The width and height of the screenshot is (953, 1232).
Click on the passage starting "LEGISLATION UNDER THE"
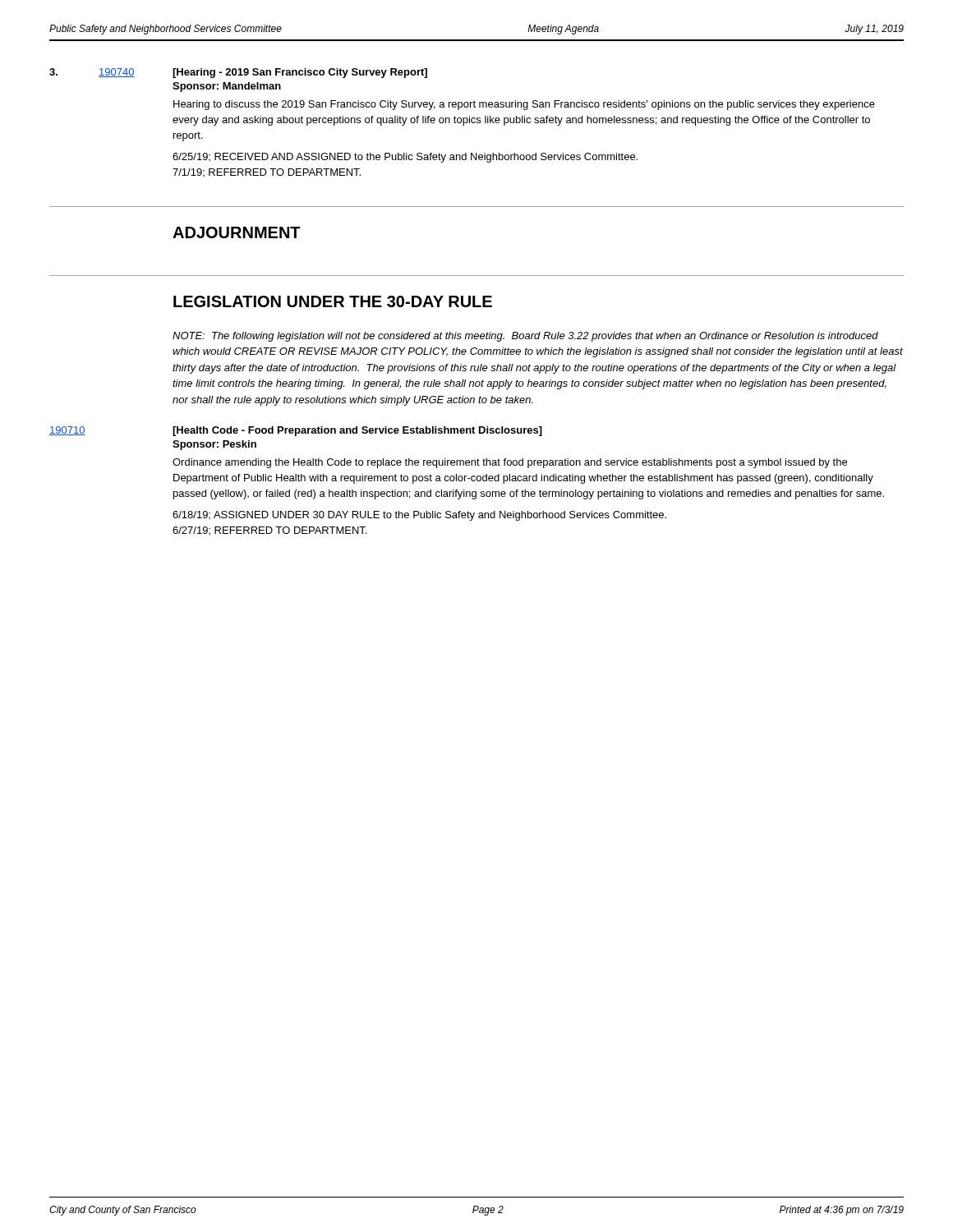tap(476, 301)
